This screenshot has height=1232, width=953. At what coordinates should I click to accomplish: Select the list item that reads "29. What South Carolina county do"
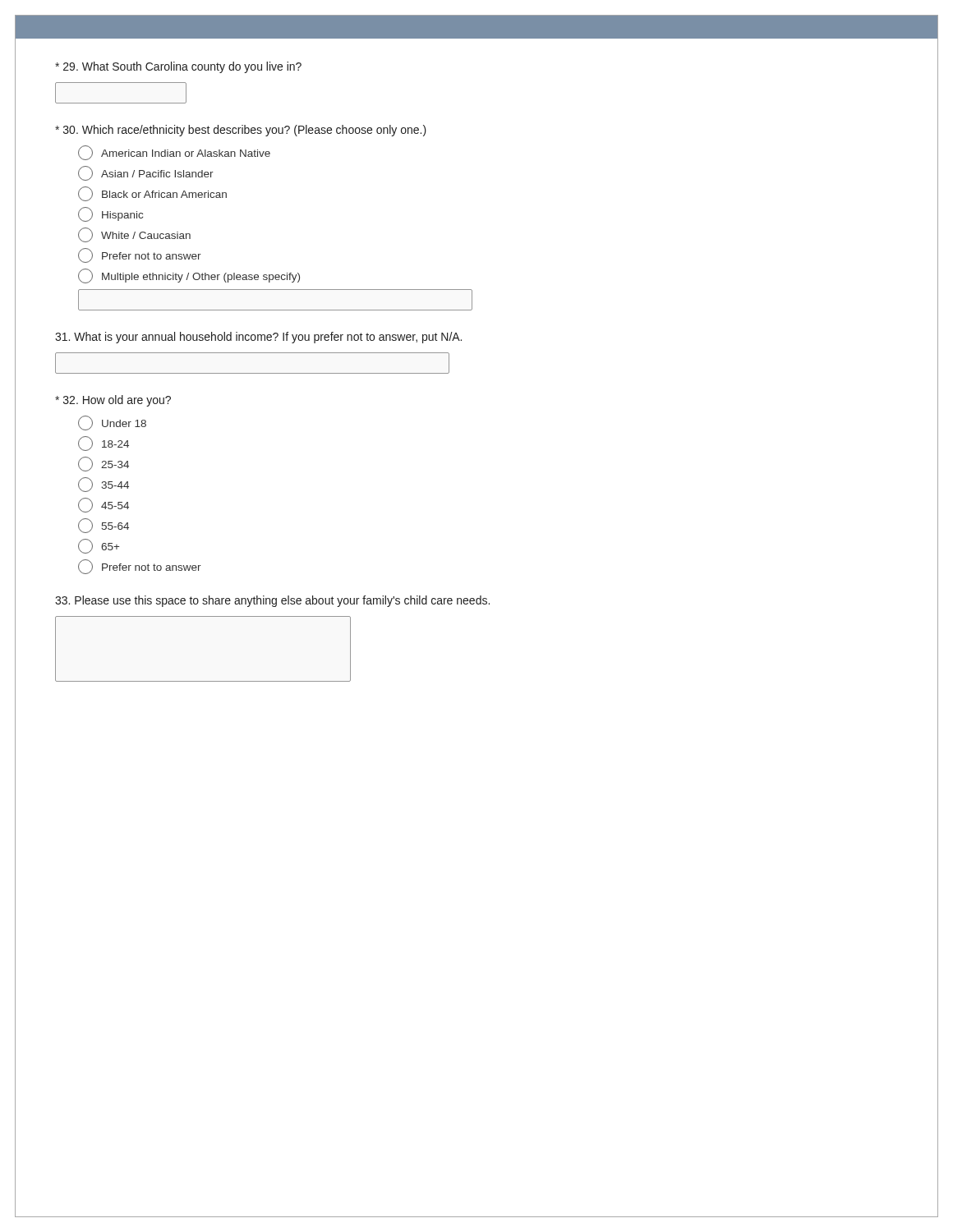[178, 67]
